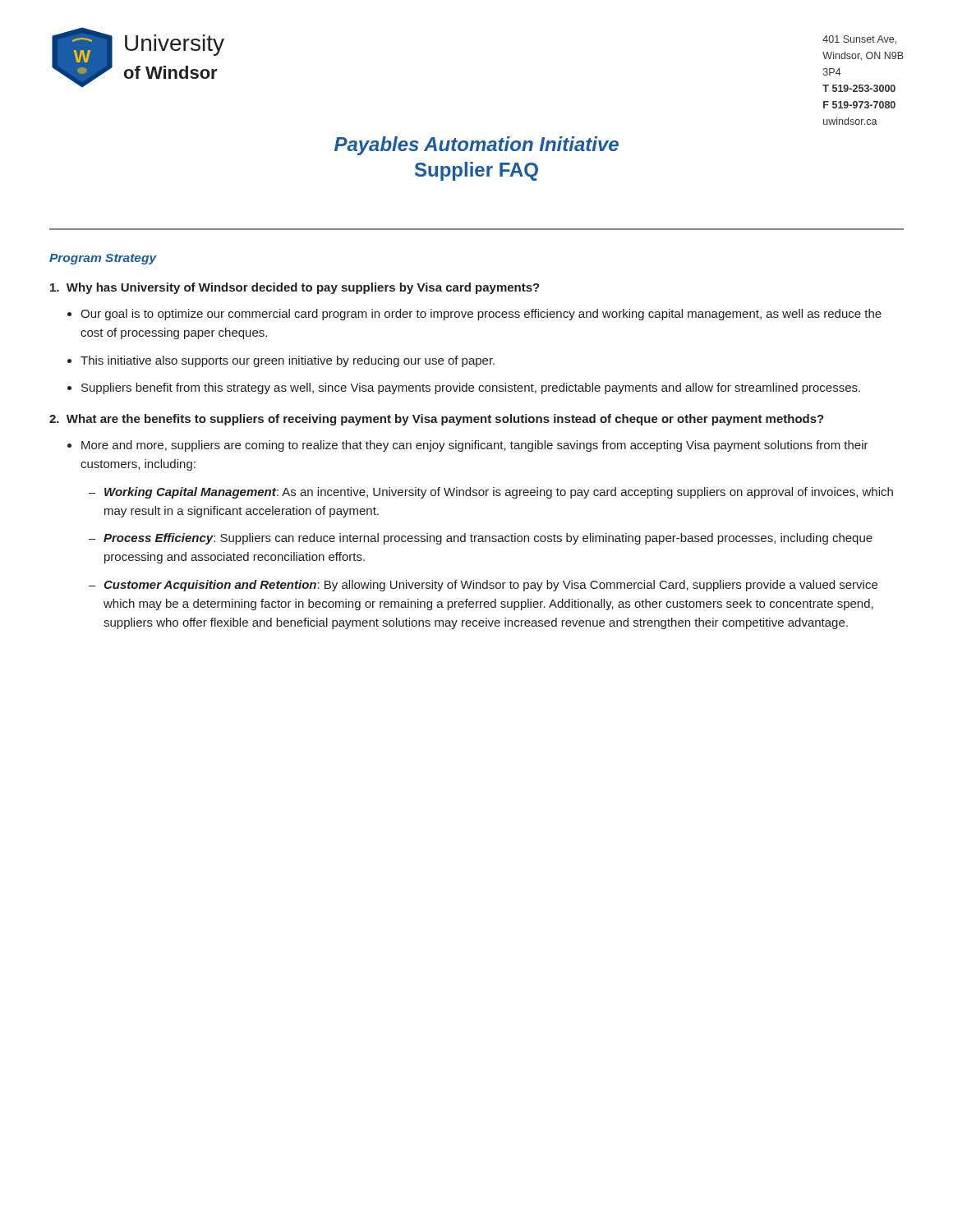This screenshot has height=1232, width=953.
Task: Find the list item with the text "Working Capital Management: As an"
Action: click(x=499, y=501)
